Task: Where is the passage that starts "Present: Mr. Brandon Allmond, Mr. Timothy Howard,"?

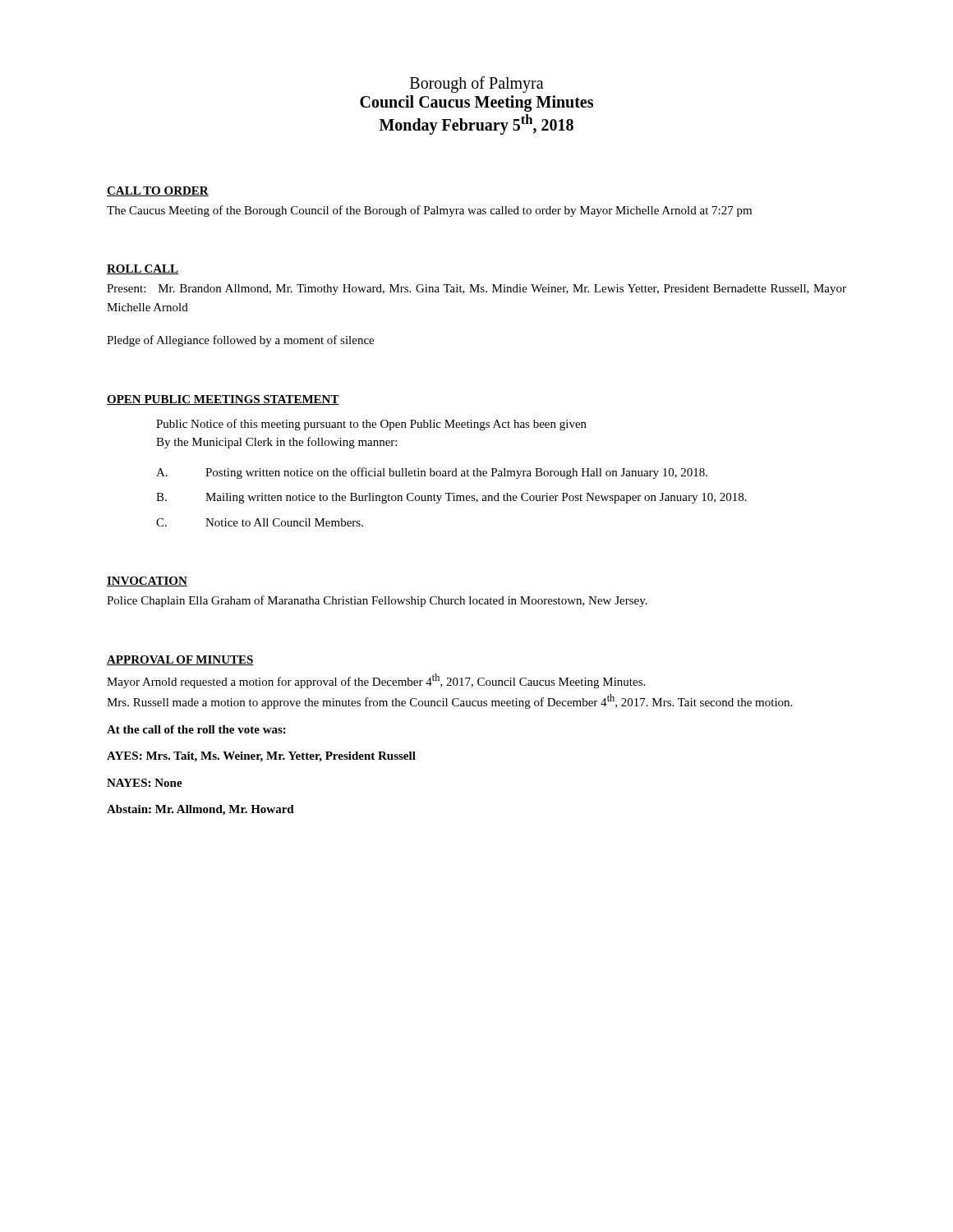Action: coord(476,298)
